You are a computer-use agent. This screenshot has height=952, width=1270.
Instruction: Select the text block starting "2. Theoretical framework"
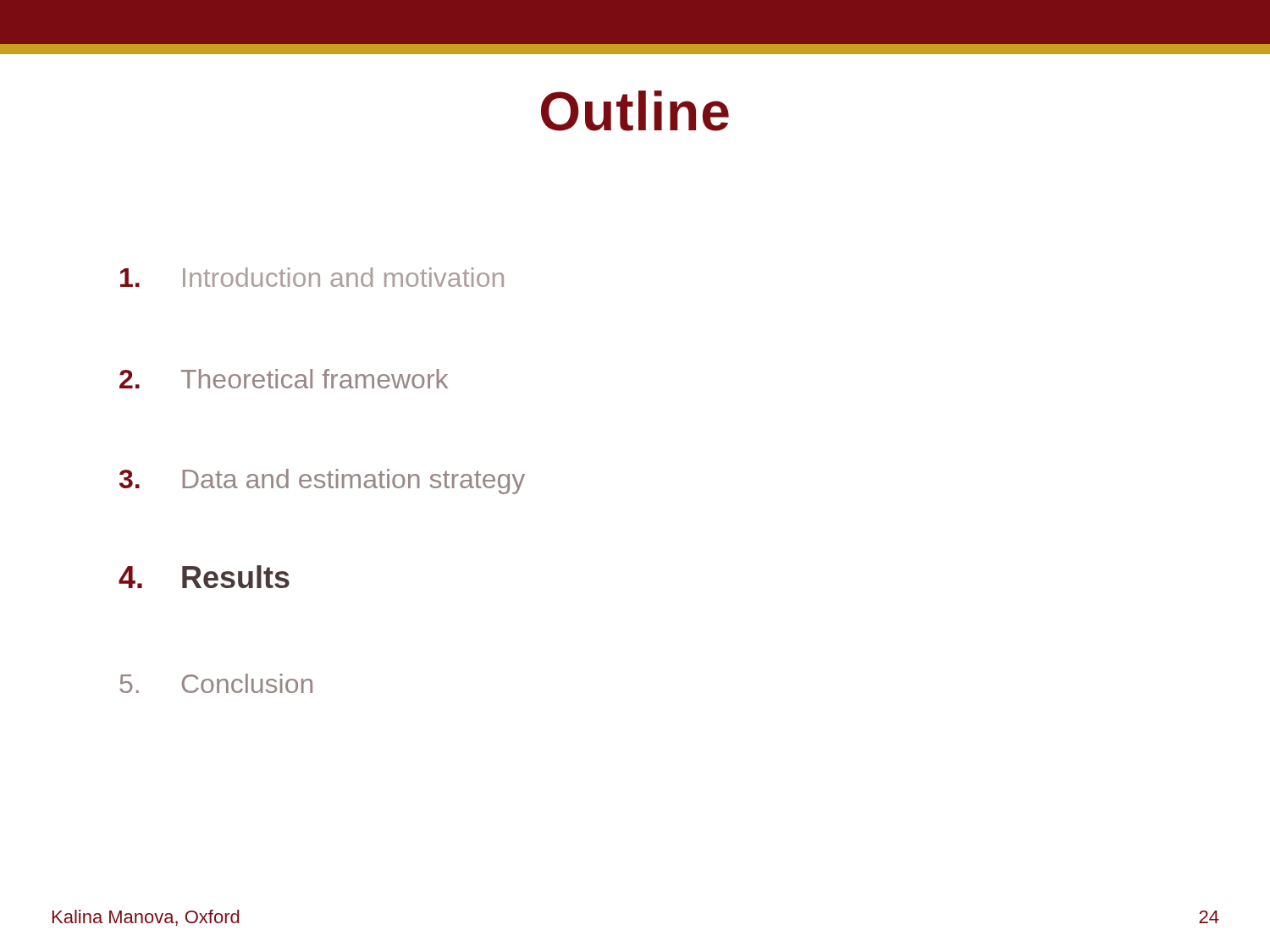point(283,380)
